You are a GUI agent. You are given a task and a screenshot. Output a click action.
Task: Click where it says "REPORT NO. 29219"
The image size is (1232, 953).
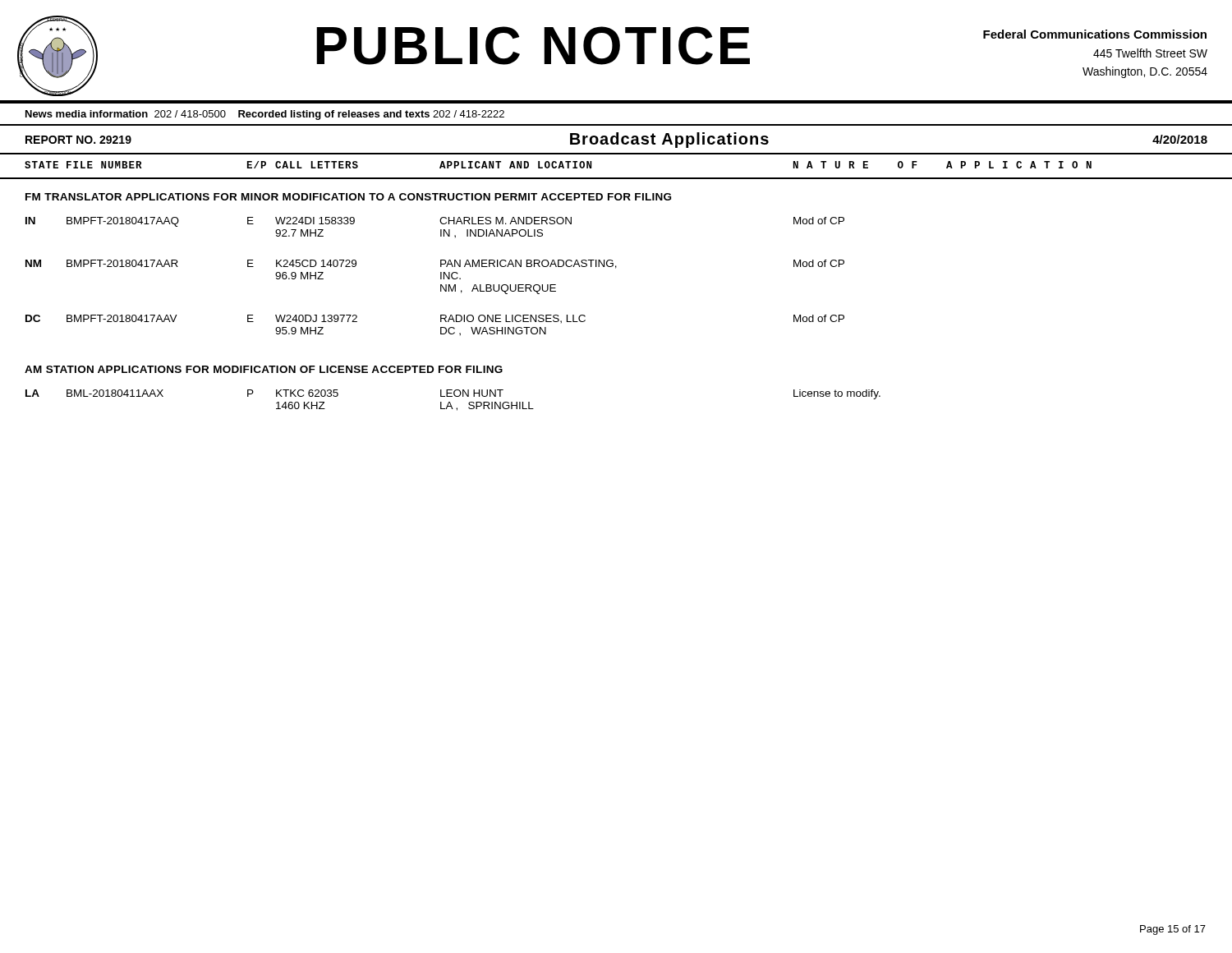click(78, 139)
